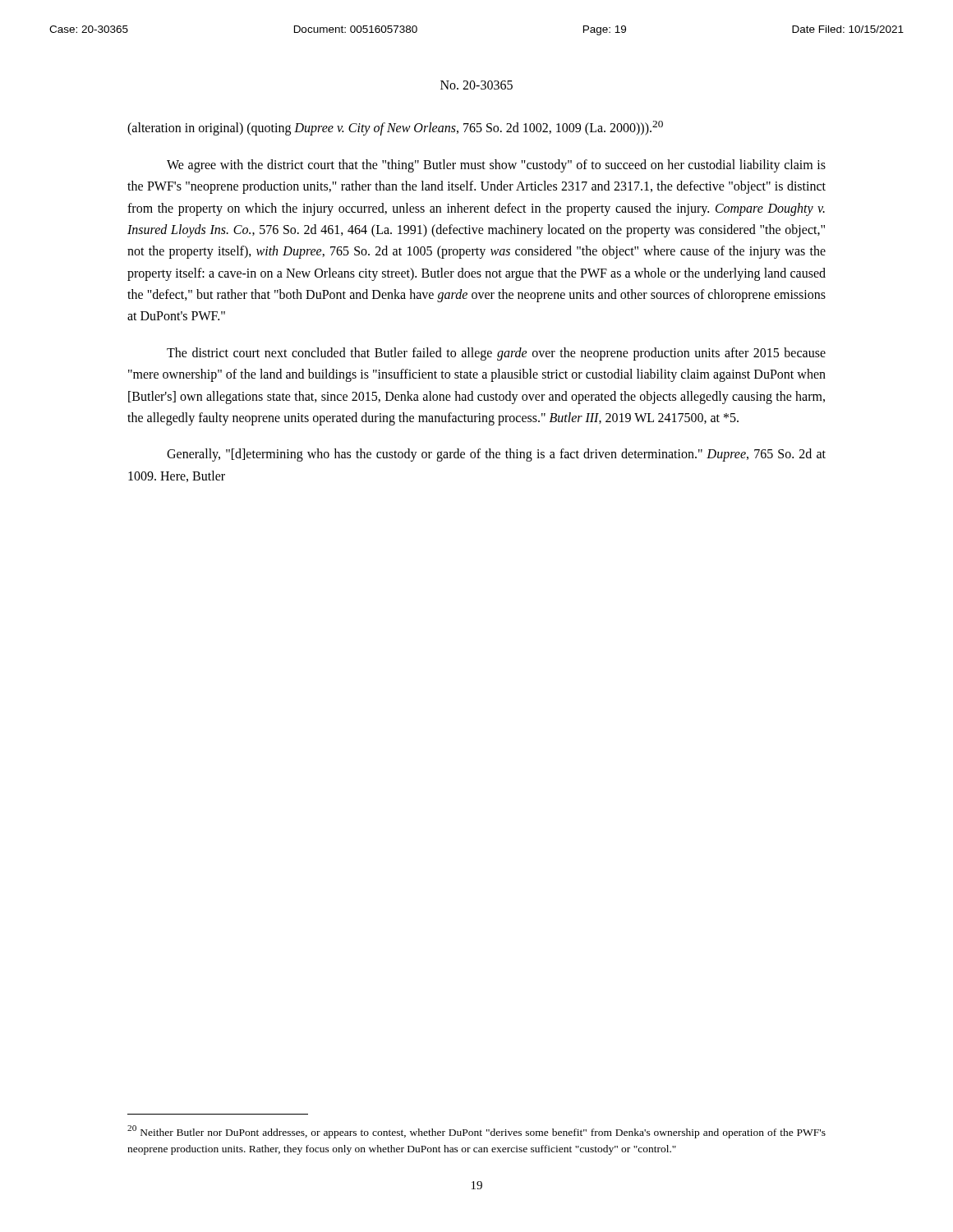The image size is (953, 1232).
Task: Click on the text block that says "(alteration in original) (quoting Dupree"
Action: tap(395, 126)
